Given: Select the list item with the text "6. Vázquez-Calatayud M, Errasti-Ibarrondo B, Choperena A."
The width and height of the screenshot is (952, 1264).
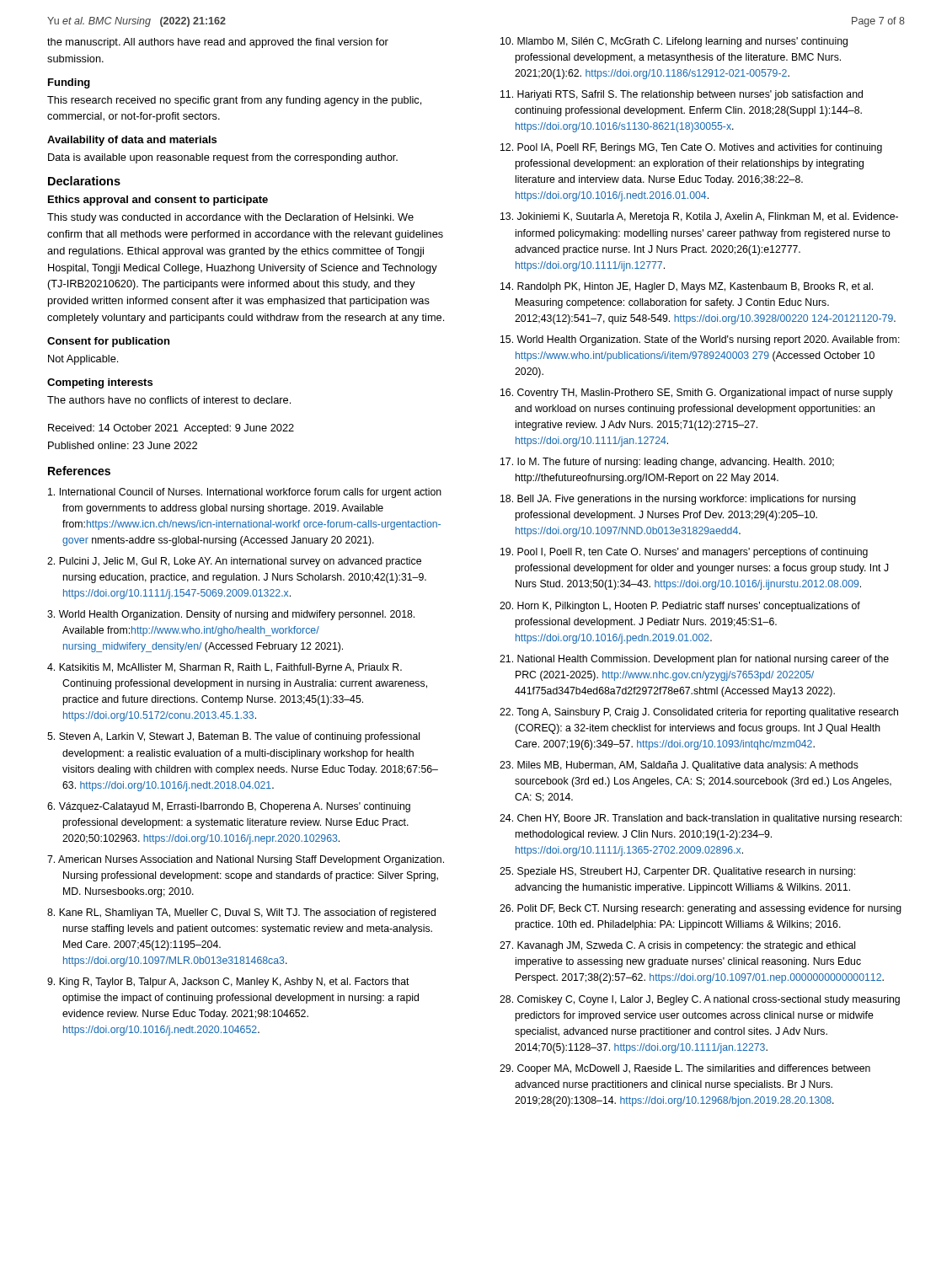Looking at the screenshot, I should [229, 822].
